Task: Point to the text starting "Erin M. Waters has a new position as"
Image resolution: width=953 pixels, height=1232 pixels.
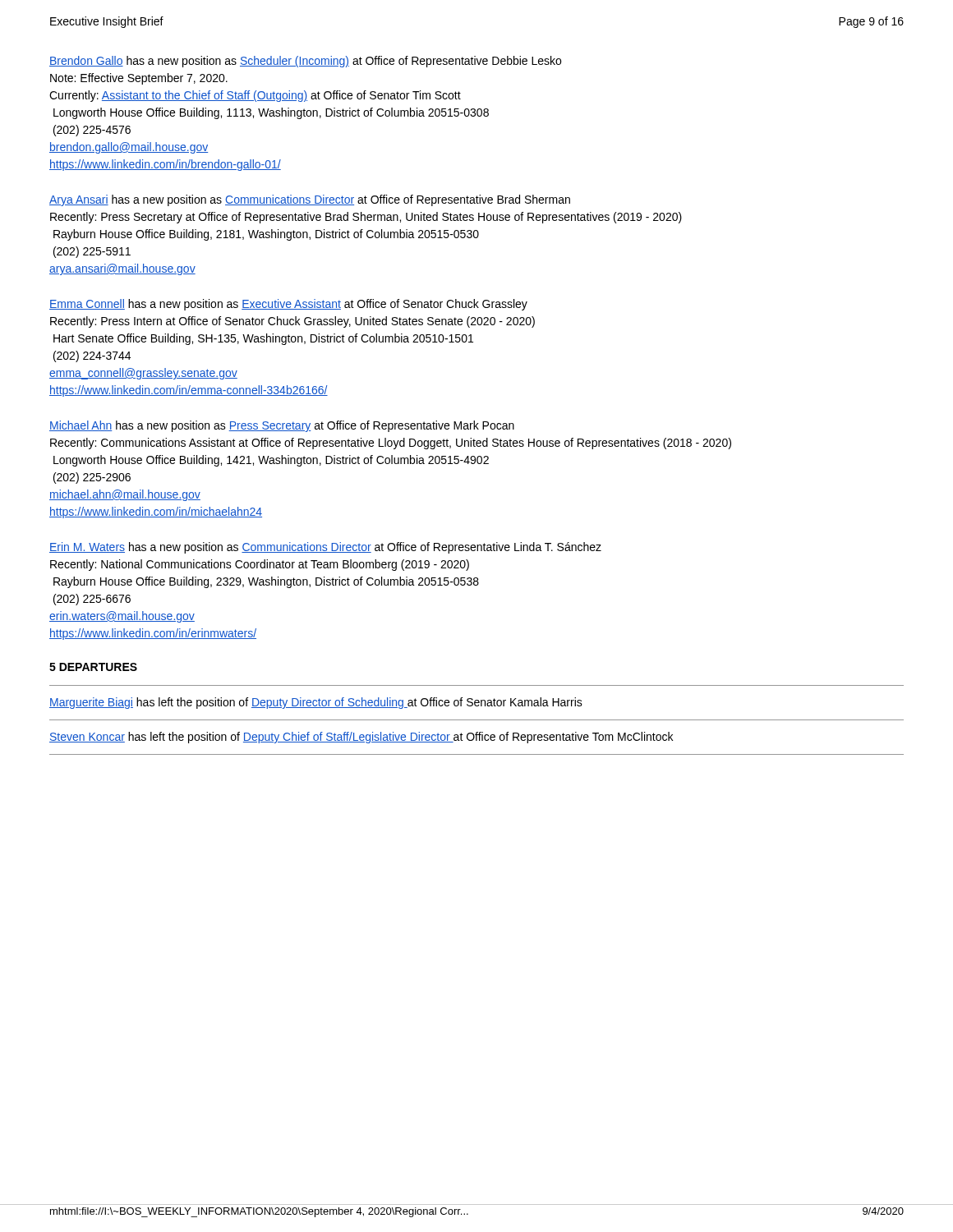Action: pos(476,590)
